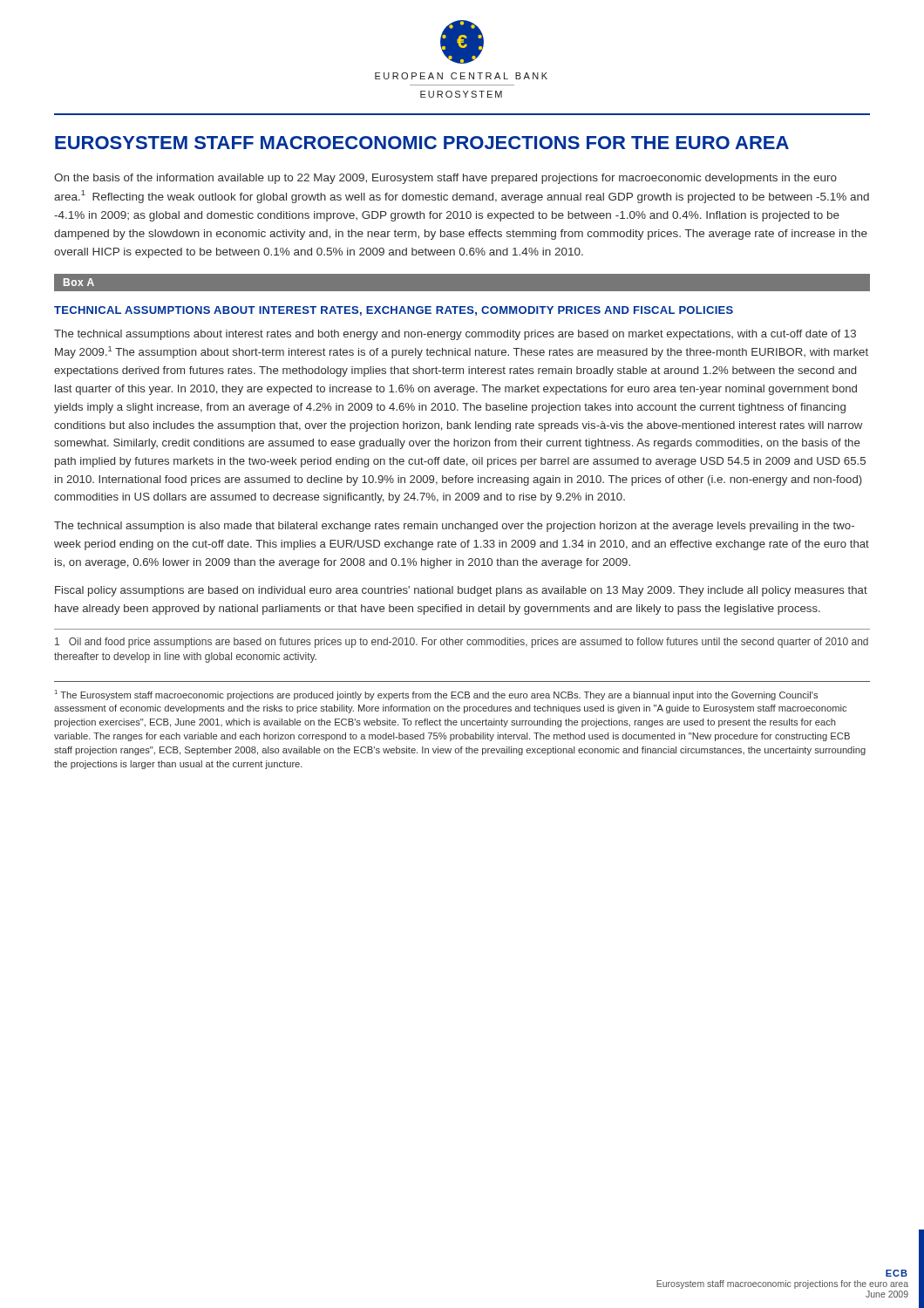Image resolution: width=924 pixels, height=1308 pixels.
Task: Point to the block beginning "On the basis of"
Action: coord(462,214)
